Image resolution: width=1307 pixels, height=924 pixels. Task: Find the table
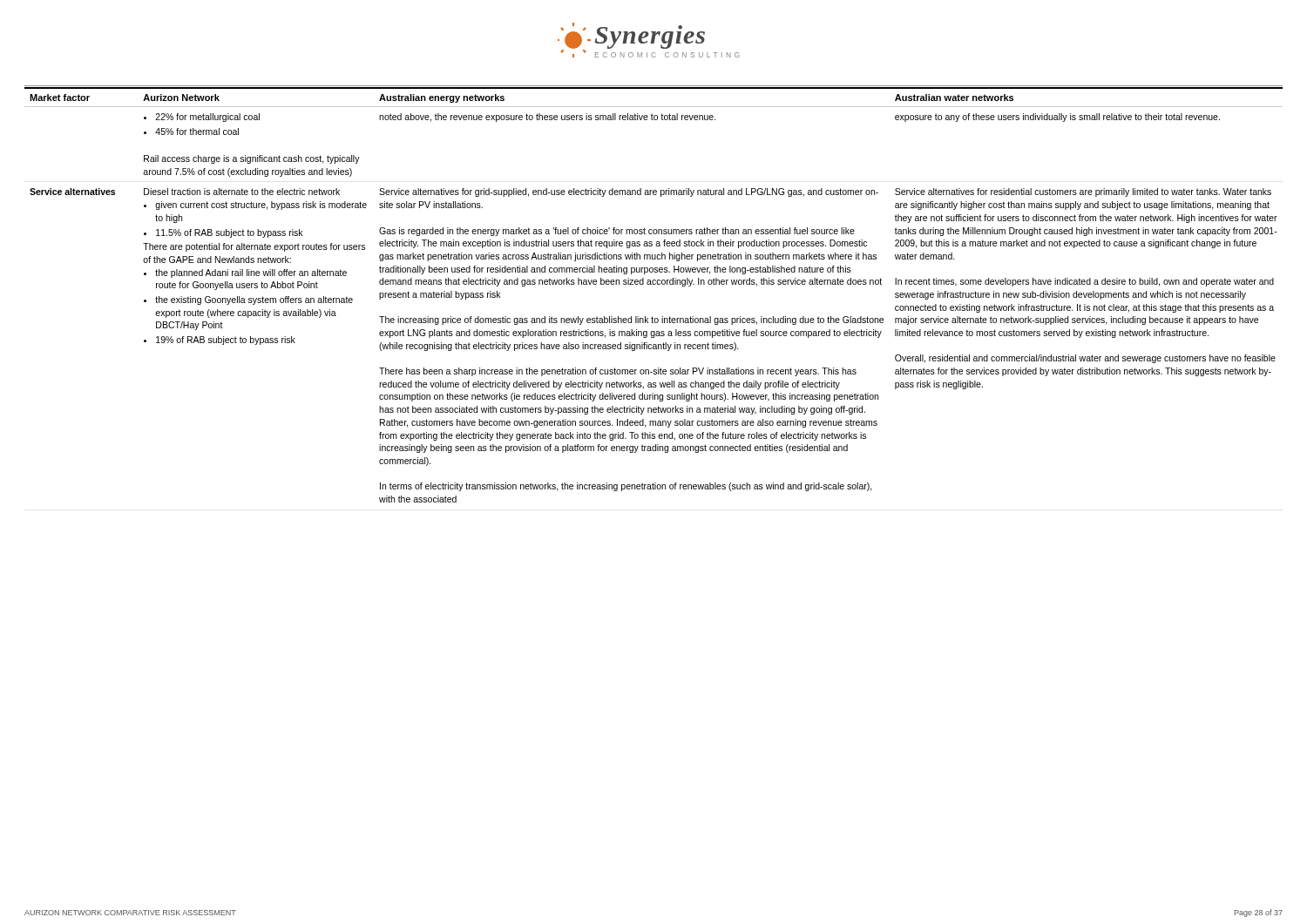(x=654, y=489)
